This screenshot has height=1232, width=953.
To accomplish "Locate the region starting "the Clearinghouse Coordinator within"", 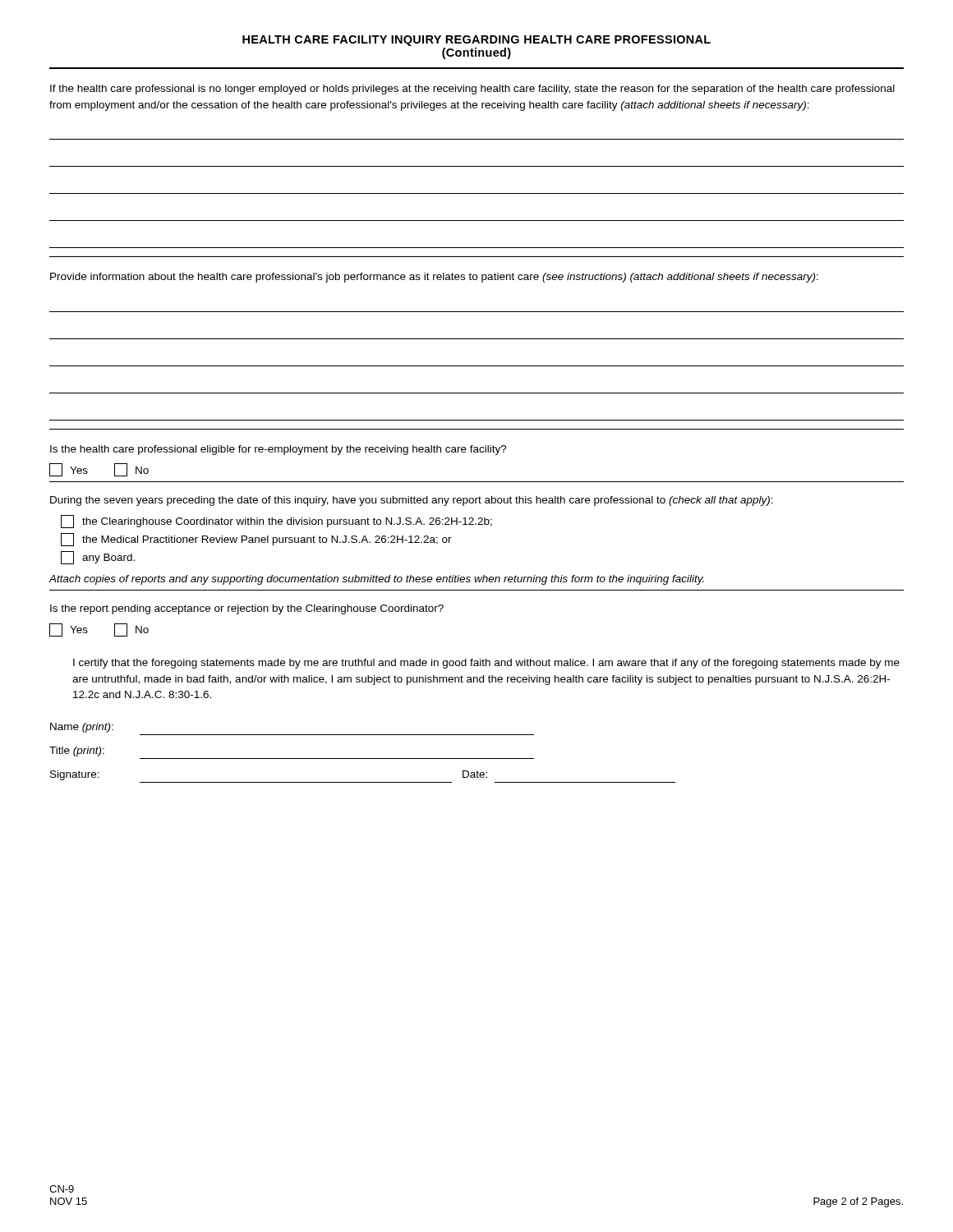I will pyautogui.click(x=277, y=521).
